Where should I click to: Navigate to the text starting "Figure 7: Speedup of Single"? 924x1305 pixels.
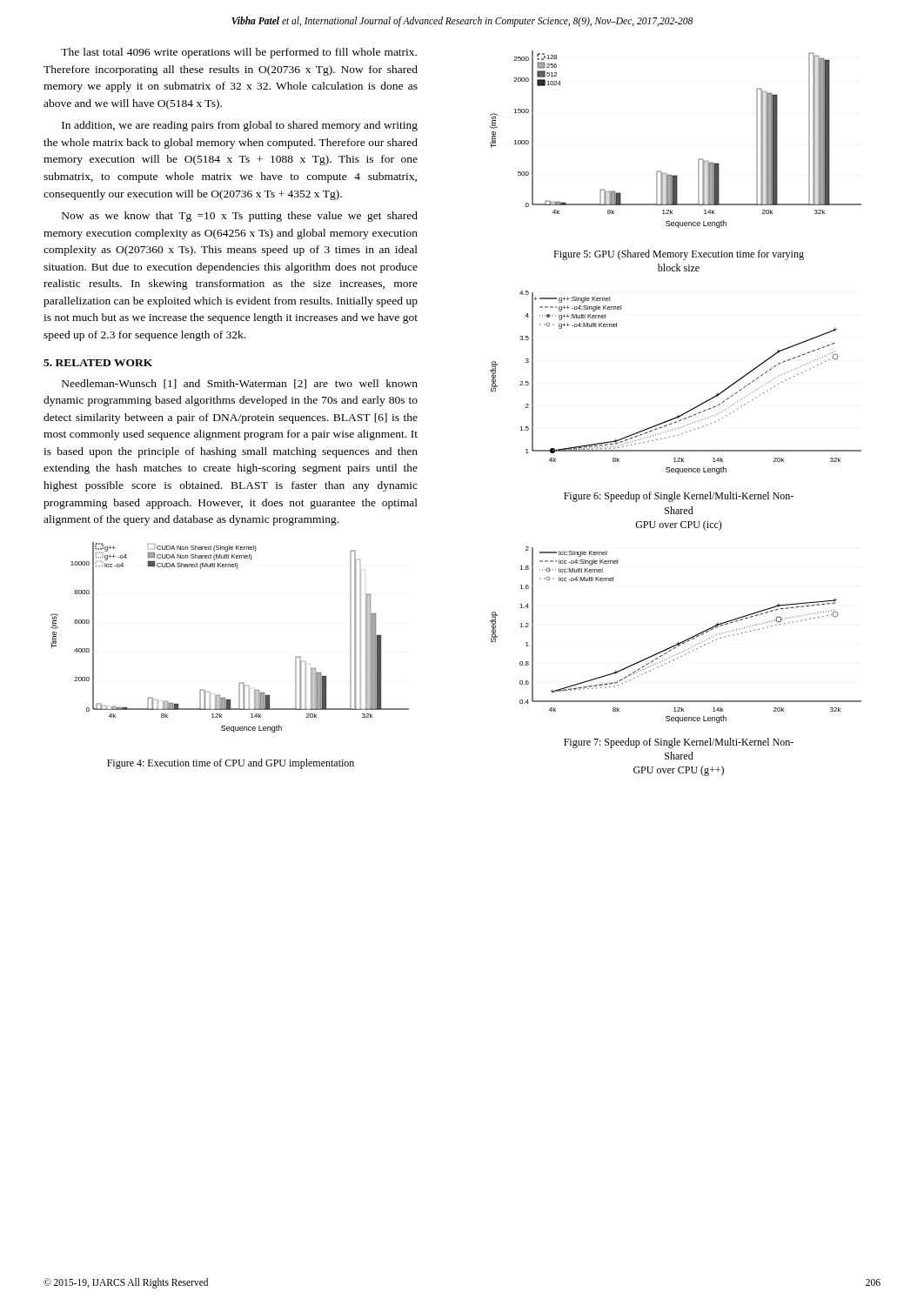(x=679, y=756)
